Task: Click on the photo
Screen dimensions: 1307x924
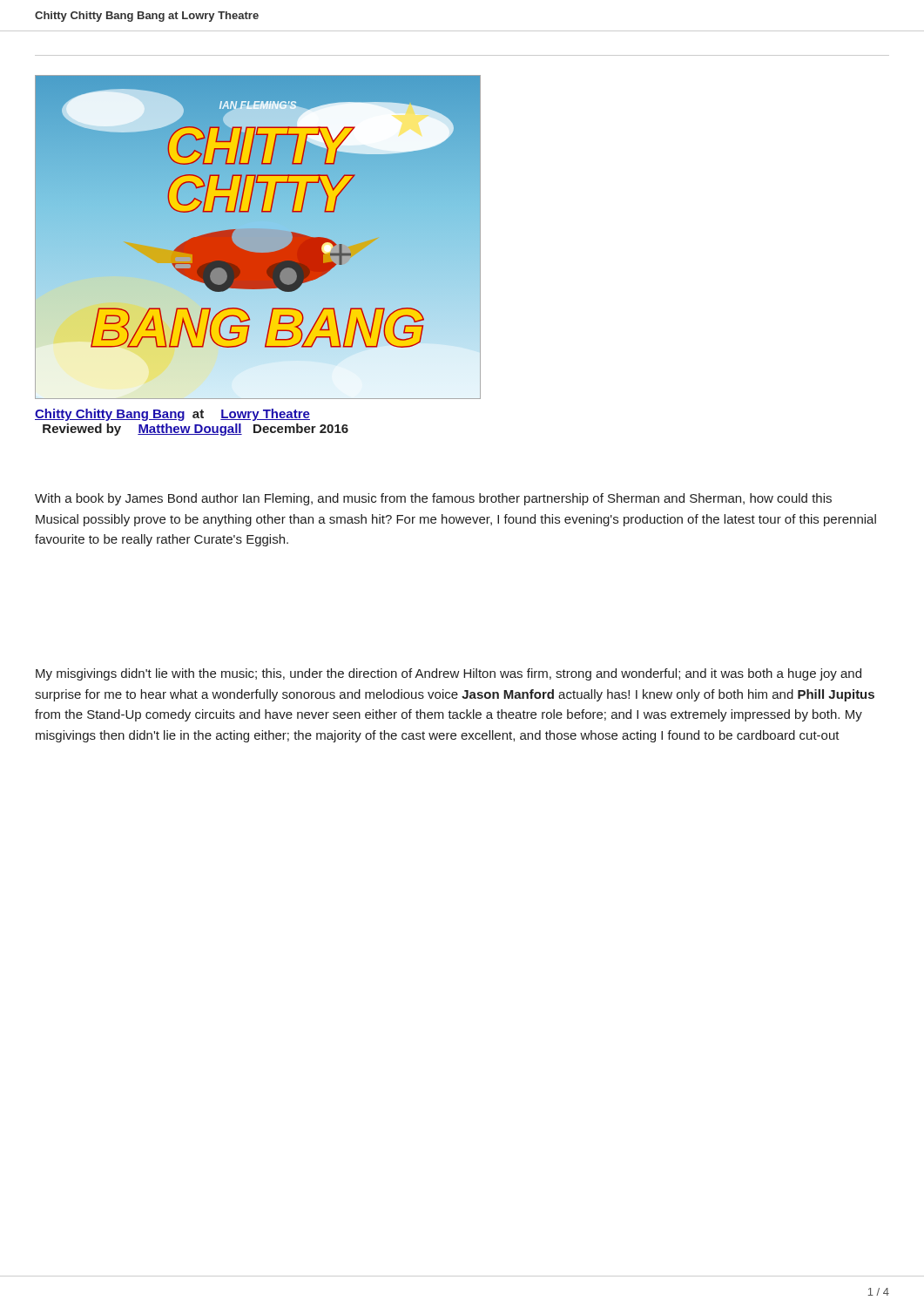Action: click(x=258, y=237)
